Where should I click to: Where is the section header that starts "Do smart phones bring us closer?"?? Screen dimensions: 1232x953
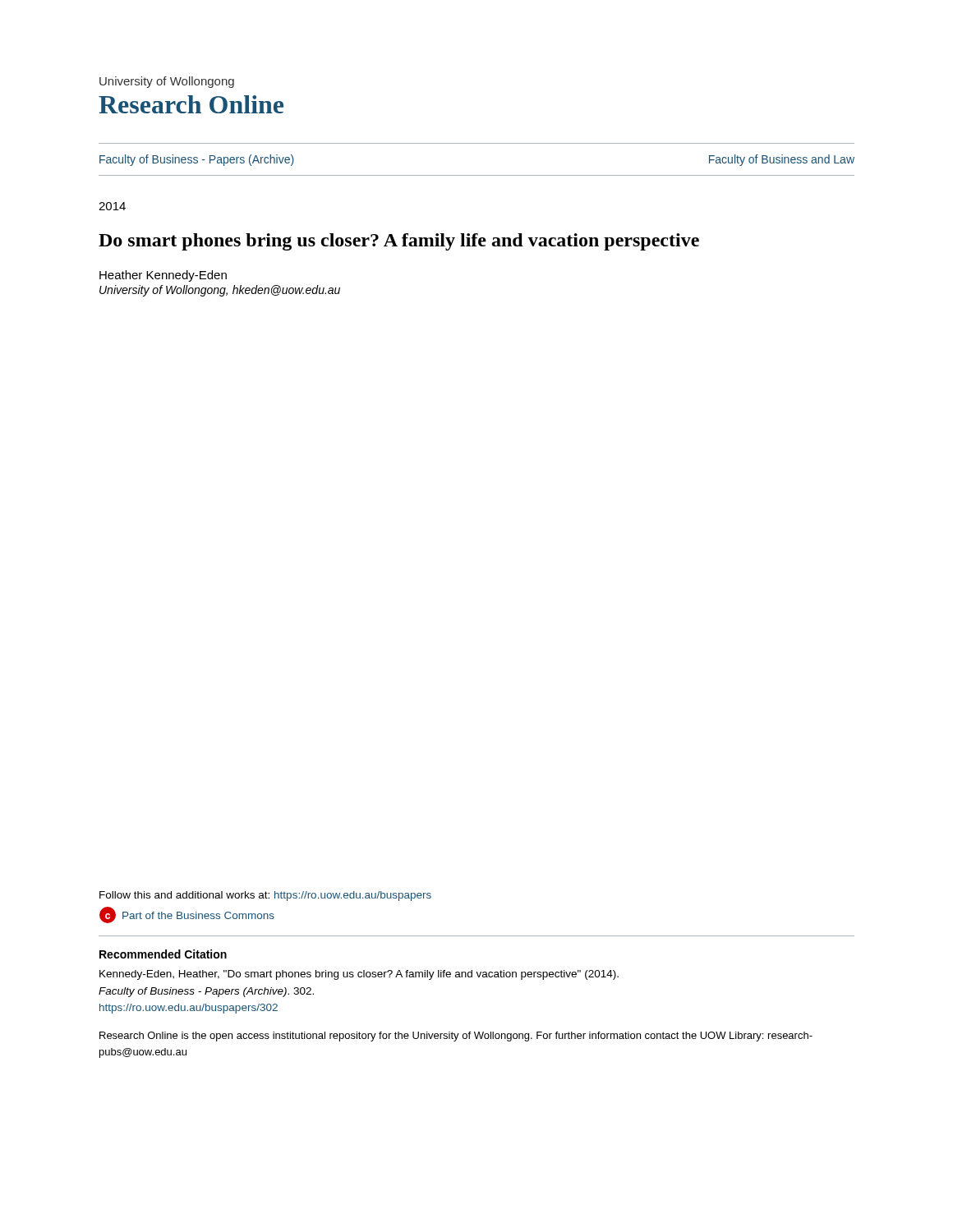pyautogui.click(x=399, y=240)
